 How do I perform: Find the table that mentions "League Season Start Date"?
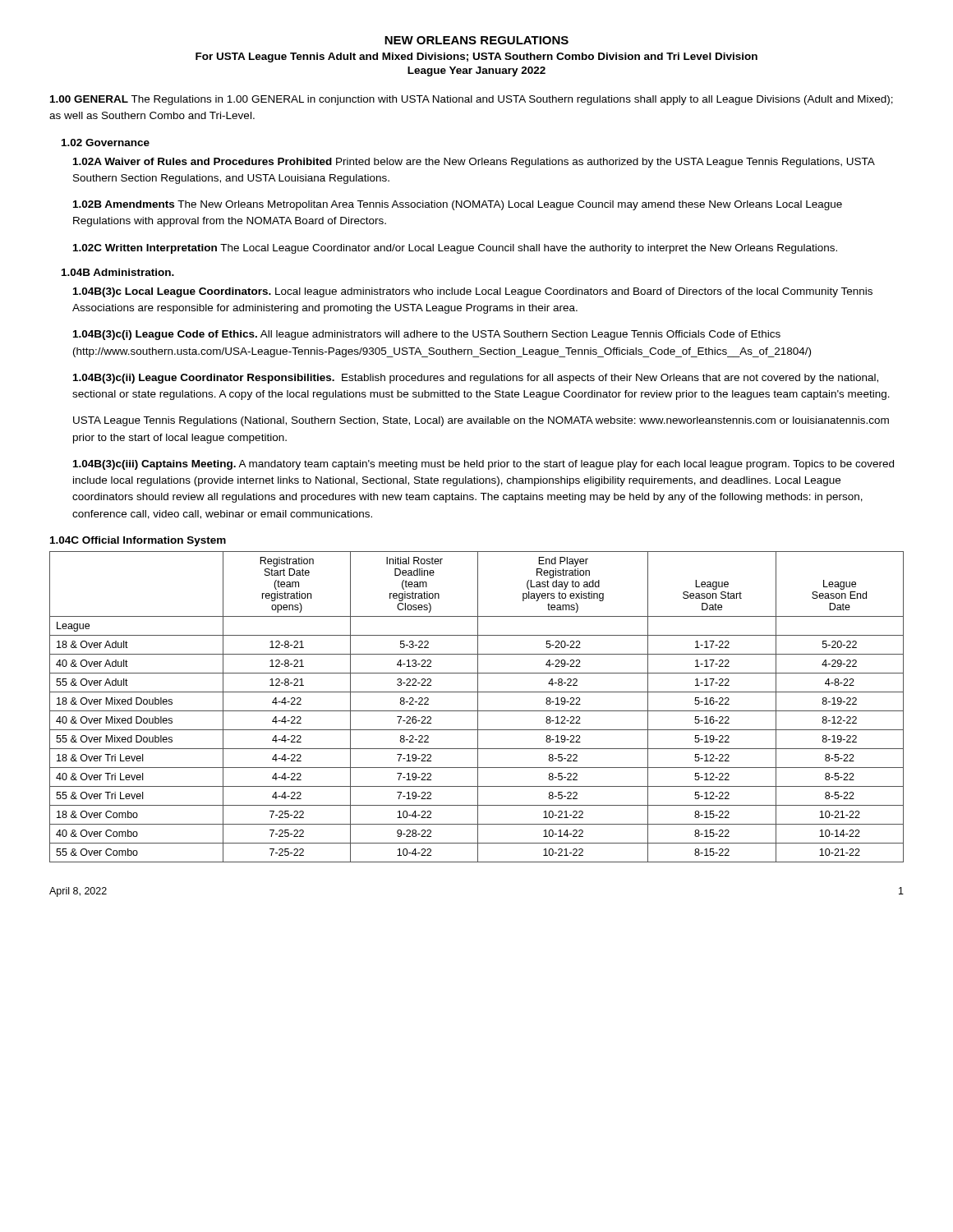pos(476,707)
